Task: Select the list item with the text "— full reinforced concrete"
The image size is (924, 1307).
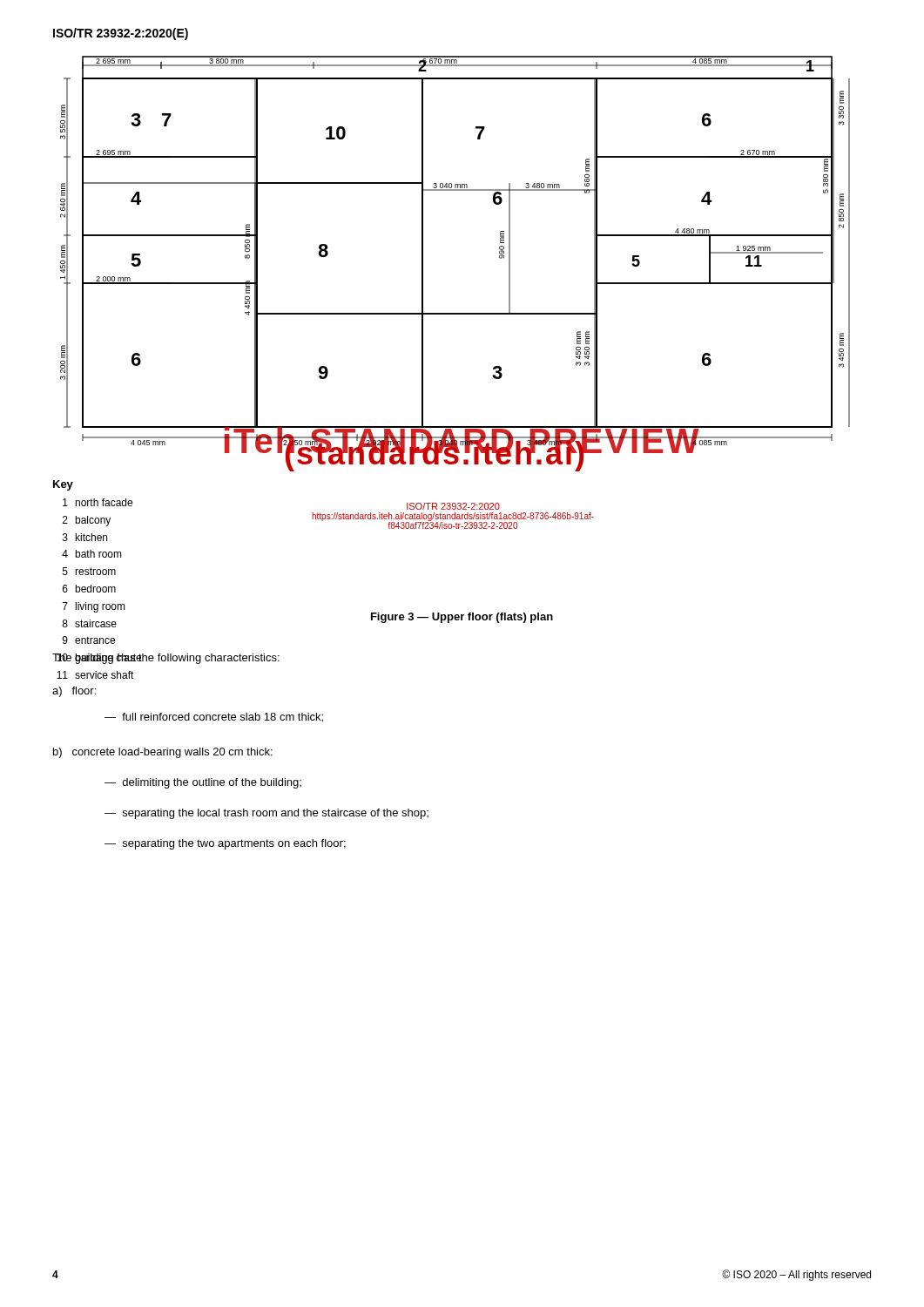Action: (x=214, y=717)
